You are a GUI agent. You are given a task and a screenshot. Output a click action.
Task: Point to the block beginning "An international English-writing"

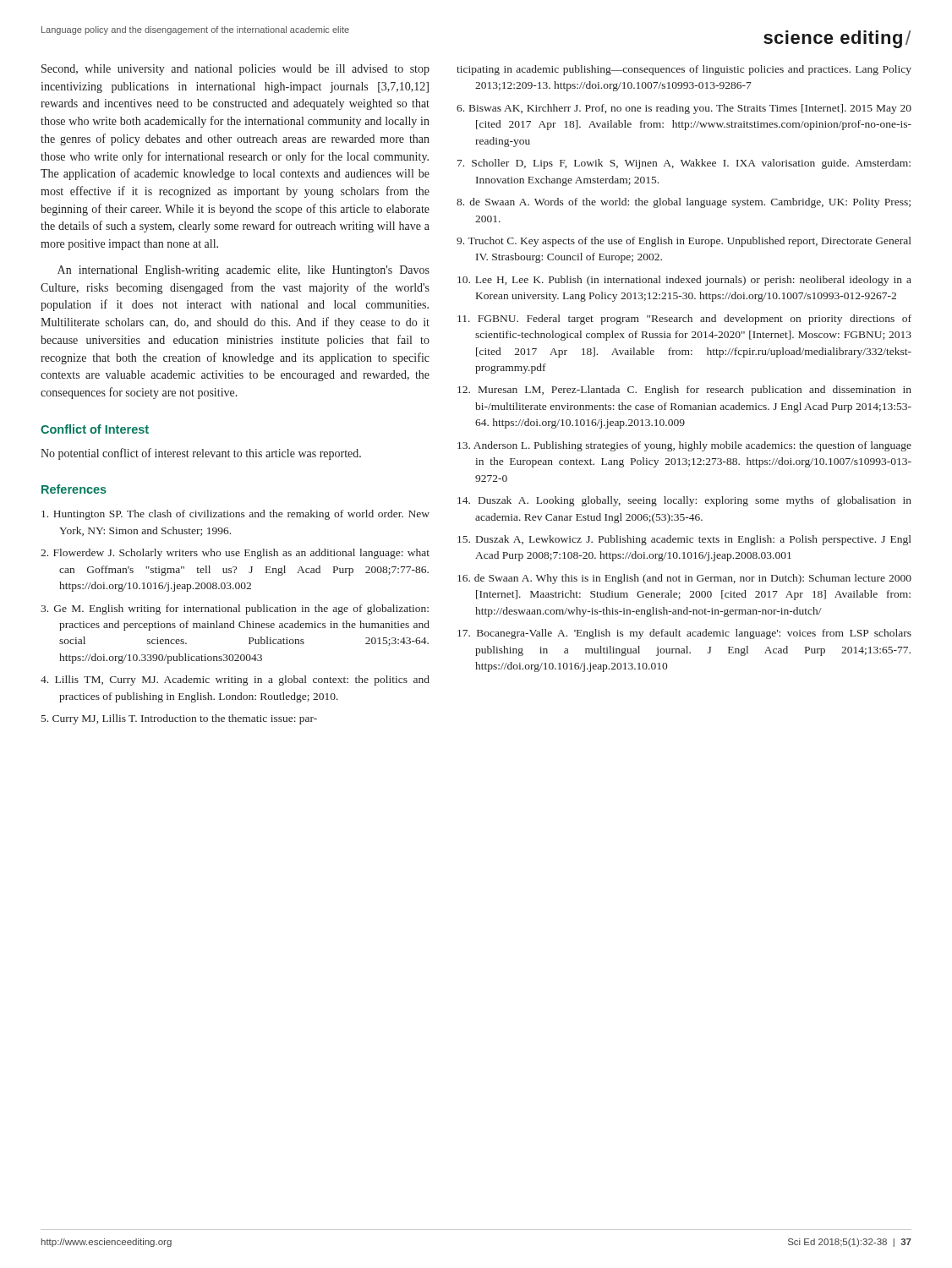tap(235, 332)
